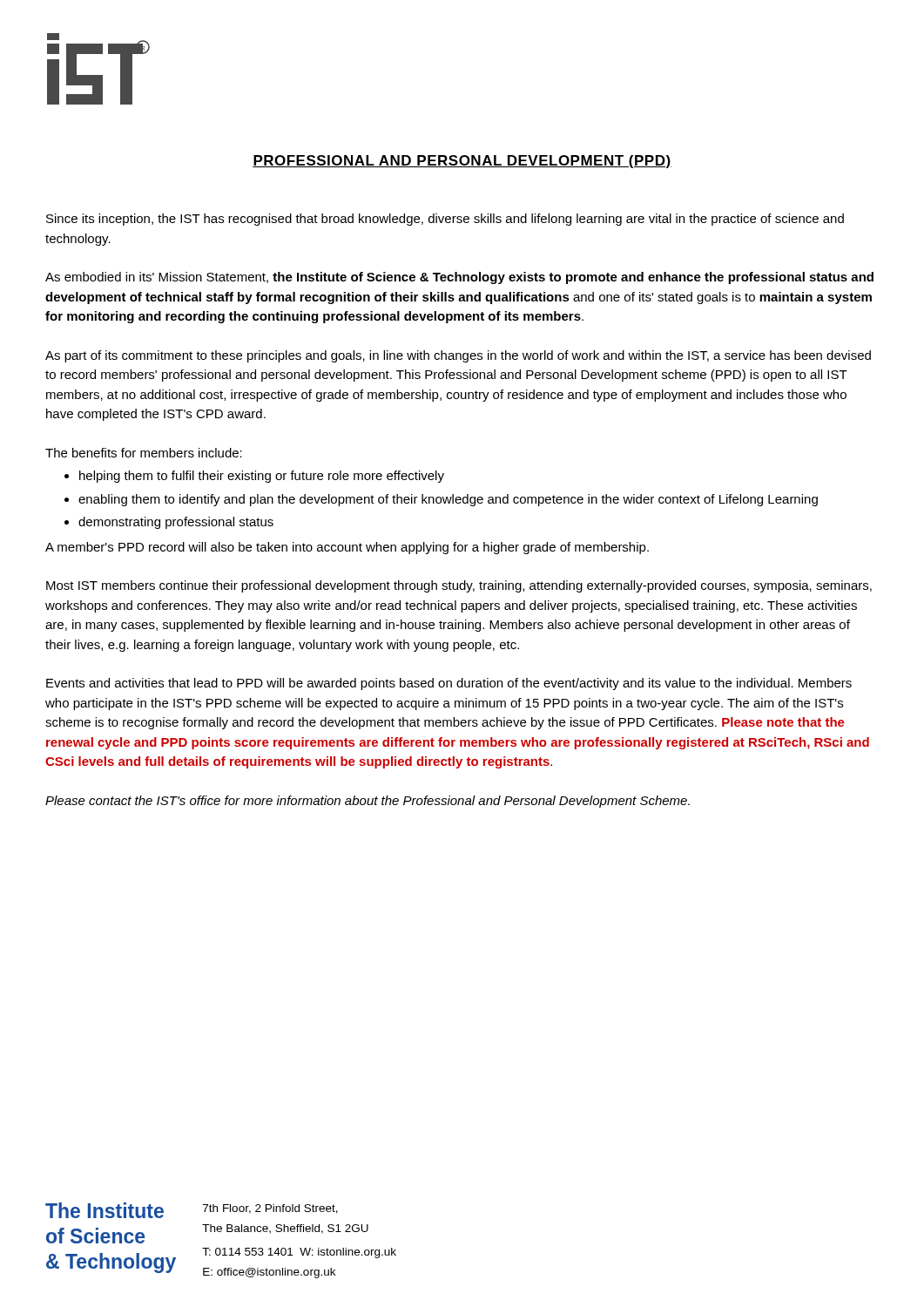The height and width of the screenshot is (1307, 924).
Task: Where is the passage that starts "A member's PPD record will also"?
Action: 348,546
